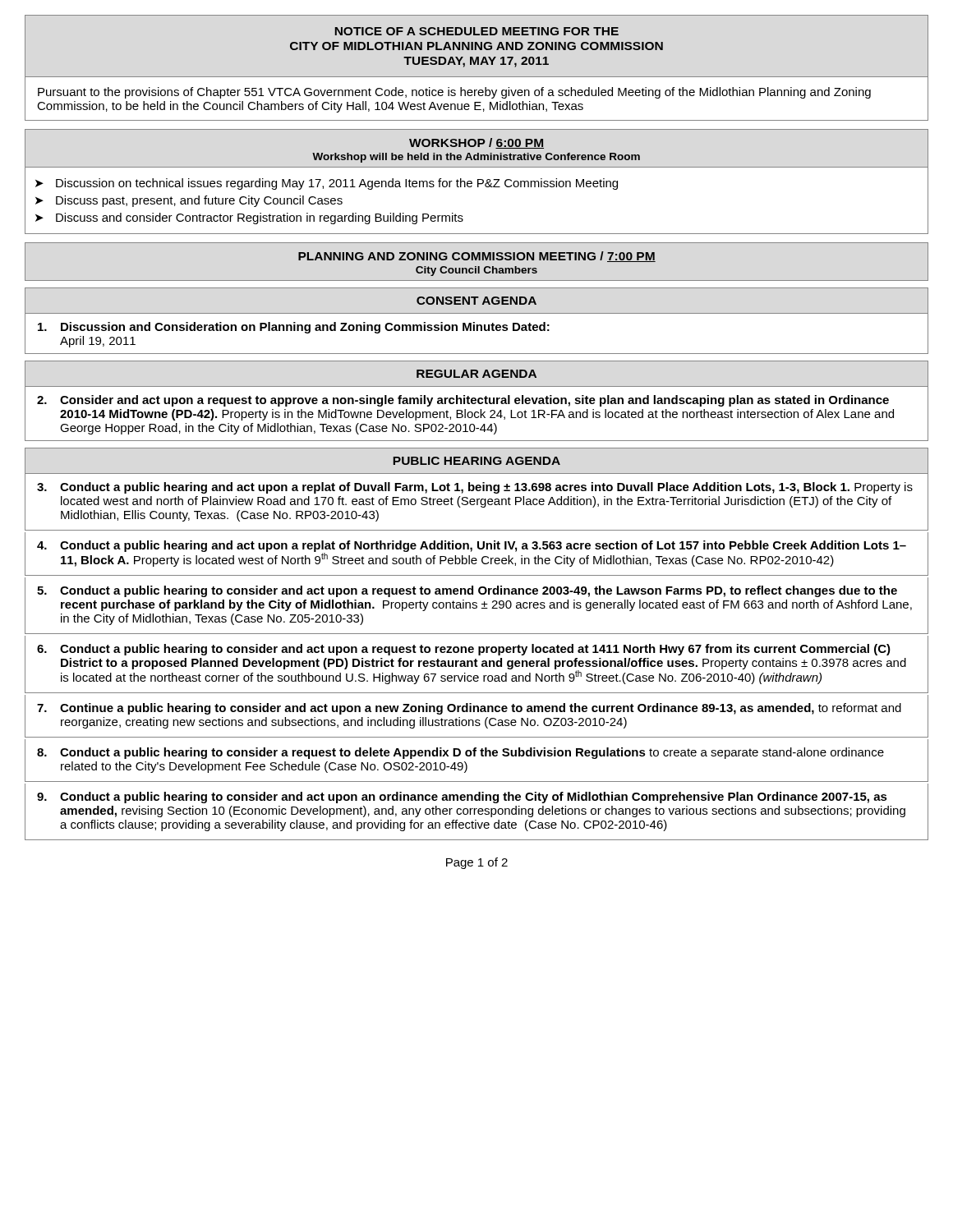The height and width of the screenshot is (1232, 953).
Task: Find the element starting "NOTICE OF A"
Action: (x=476, y=46)
